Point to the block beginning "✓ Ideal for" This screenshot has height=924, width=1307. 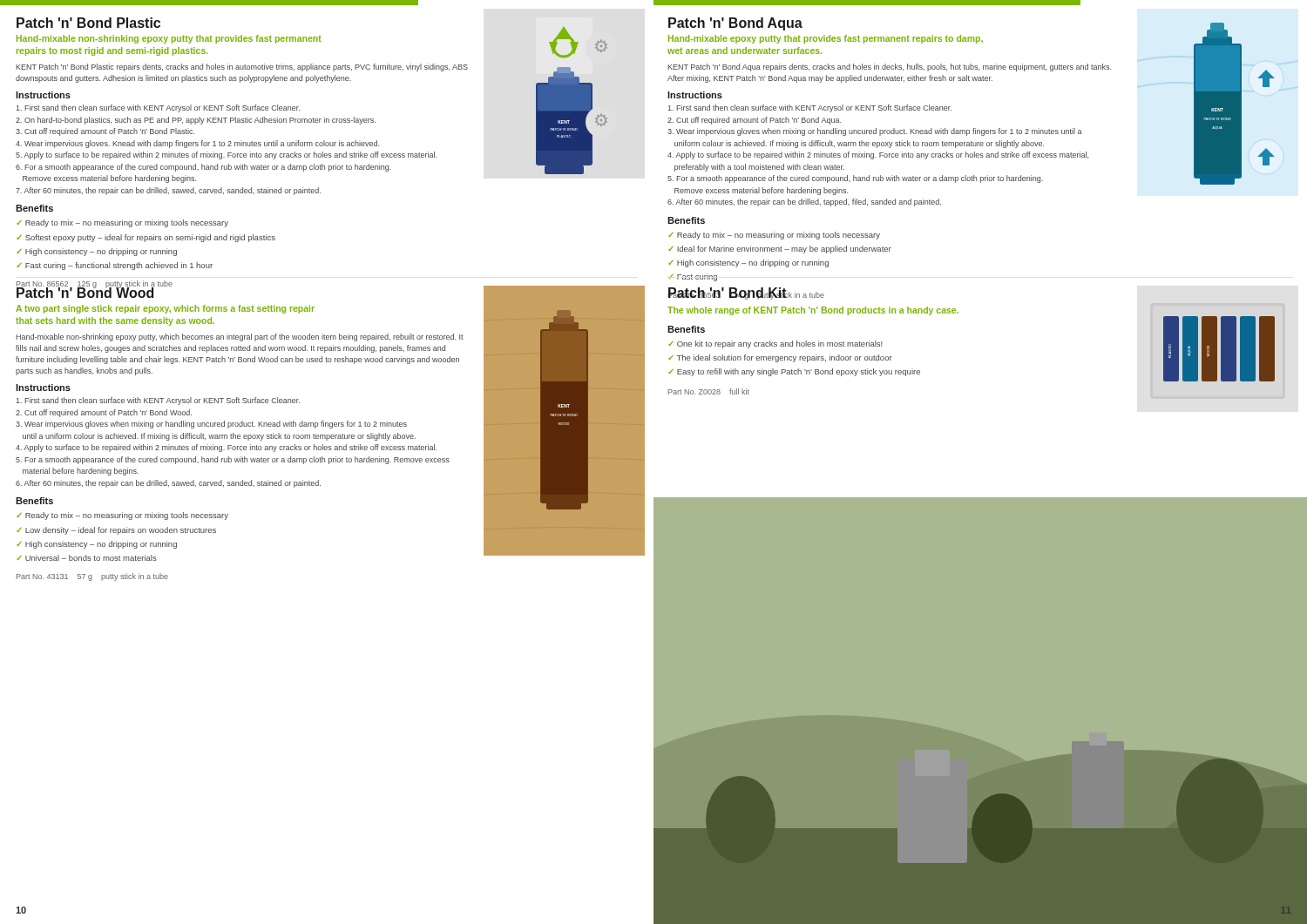(x=779, y=249)
